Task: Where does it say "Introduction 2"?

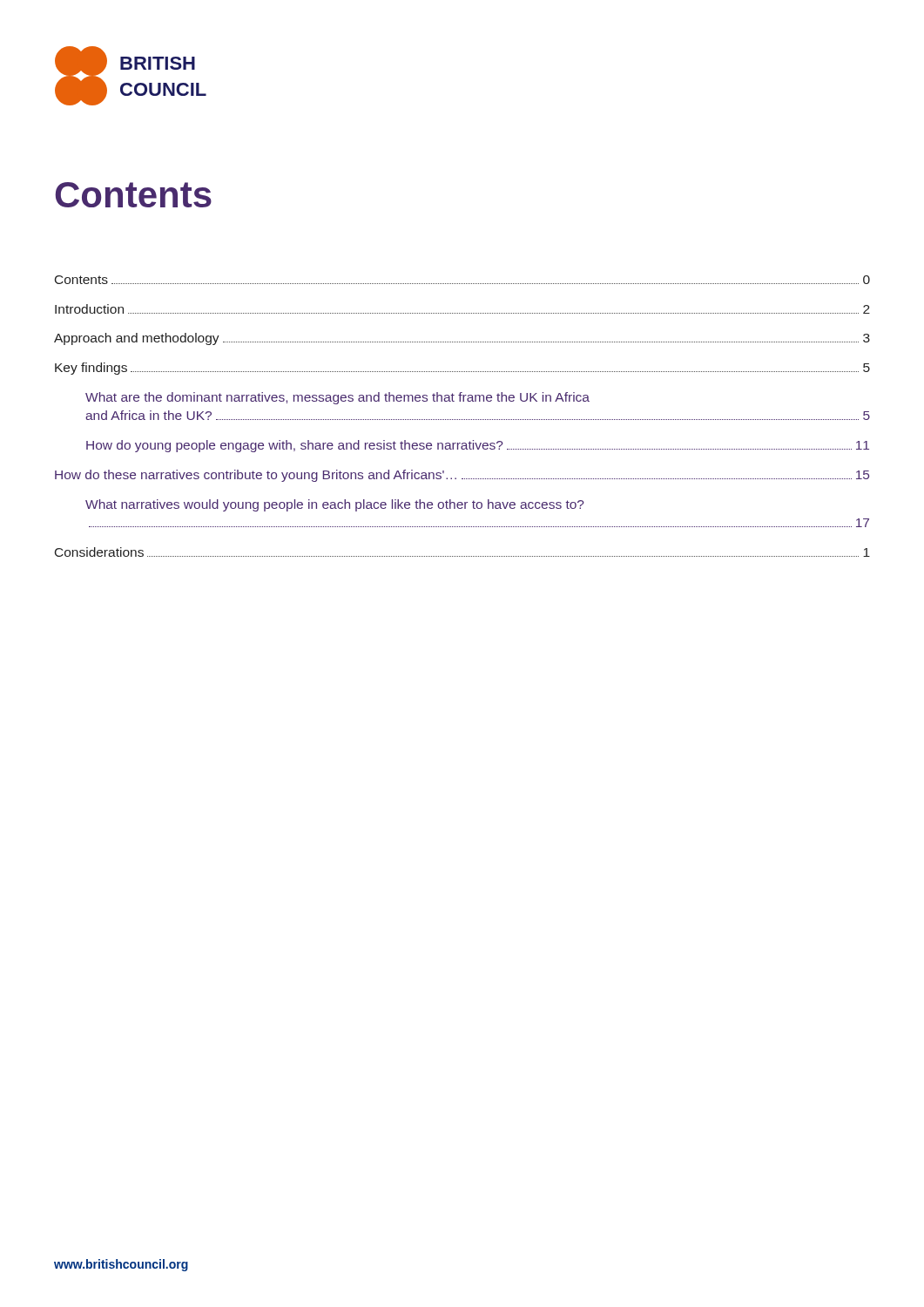Action: 462,309
